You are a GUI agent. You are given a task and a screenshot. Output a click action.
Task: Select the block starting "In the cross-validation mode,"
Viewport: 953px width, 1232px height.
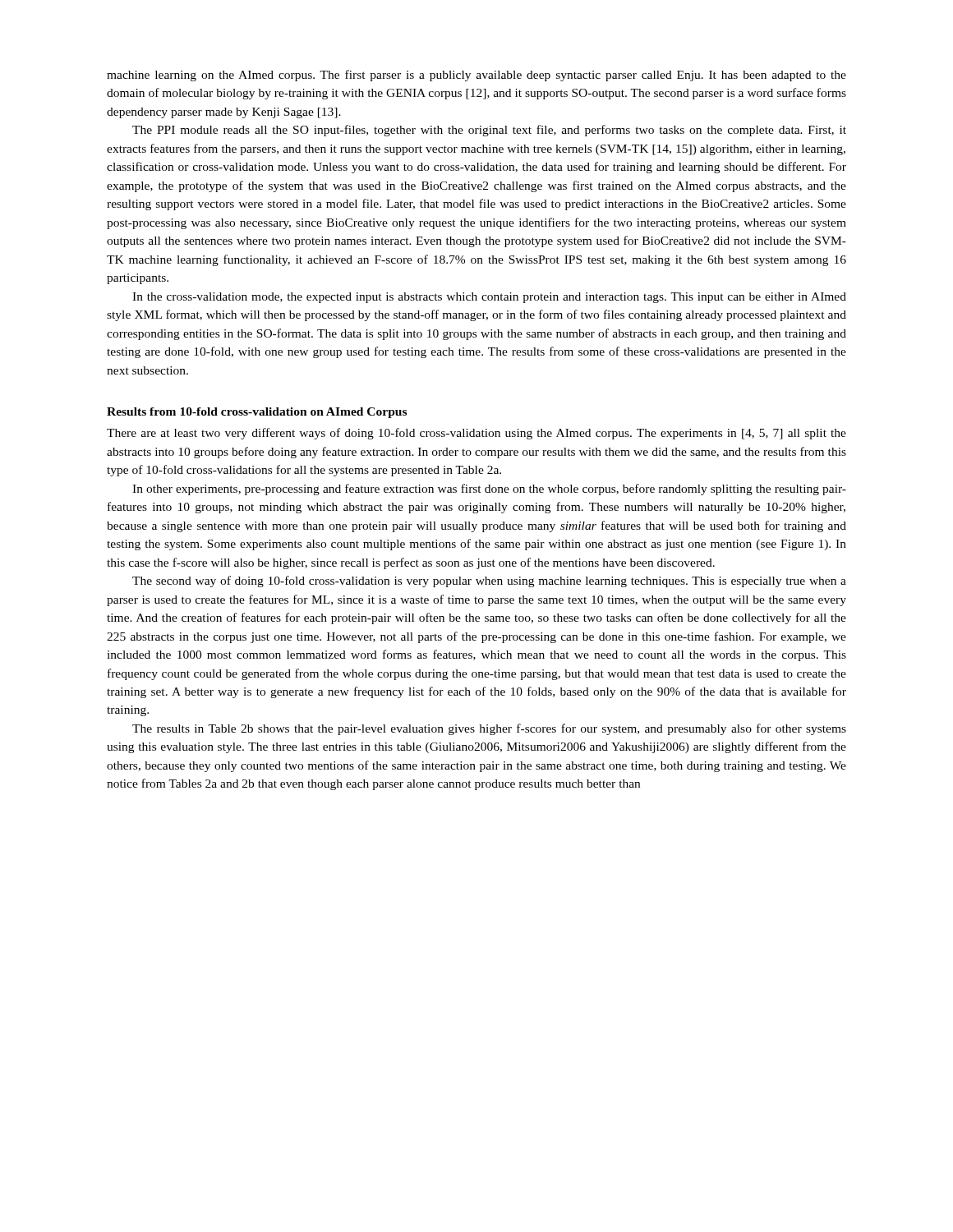pyautogui.click(x=476, y=333)
